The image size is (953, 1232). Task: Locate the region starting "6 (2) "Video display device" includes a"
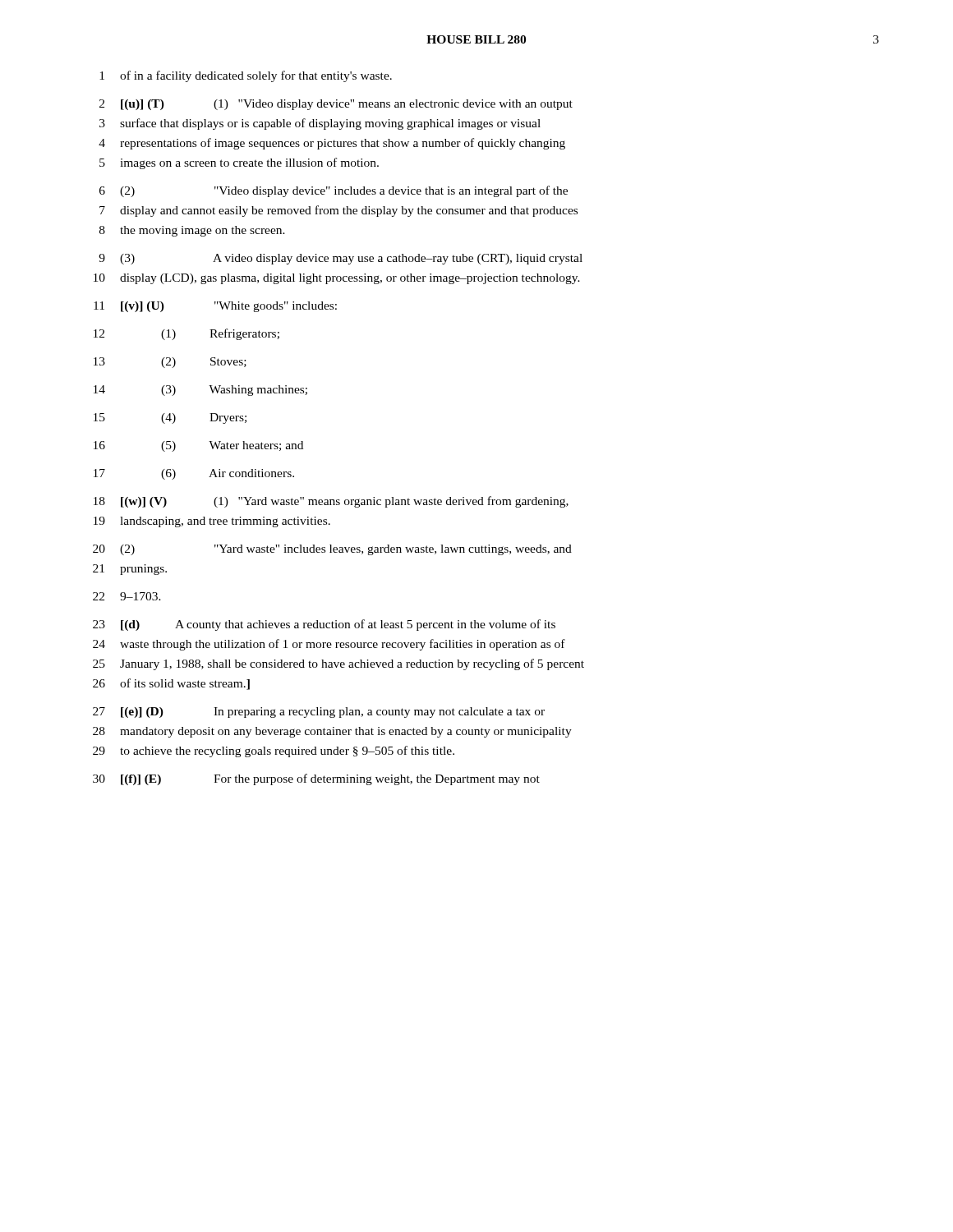pyautogui.click(x=476, y=210)
